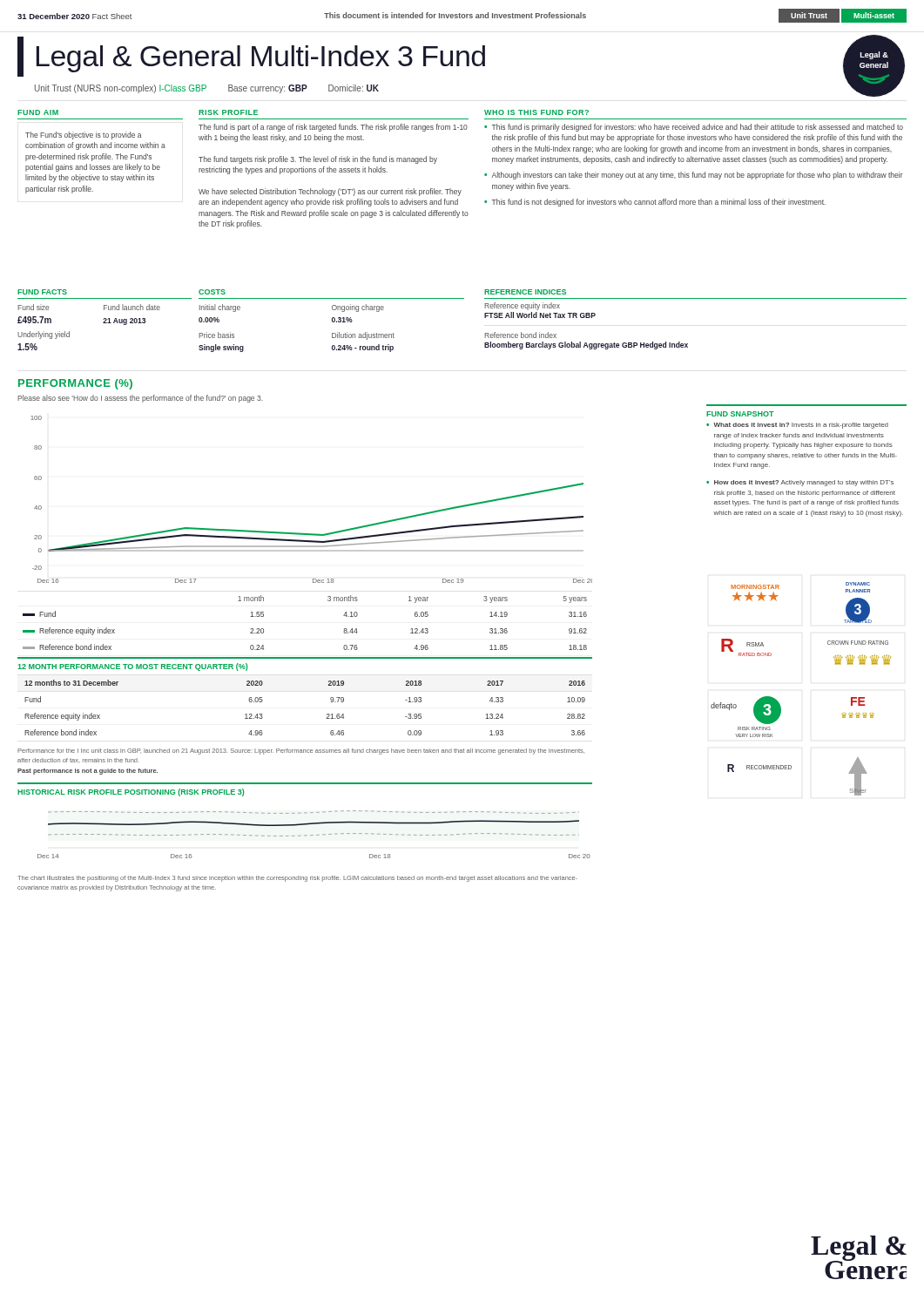Locate the block of text that opens with "• How does it invest? Actively managed to"
The image size is (924, 1307).
point(806,498)
